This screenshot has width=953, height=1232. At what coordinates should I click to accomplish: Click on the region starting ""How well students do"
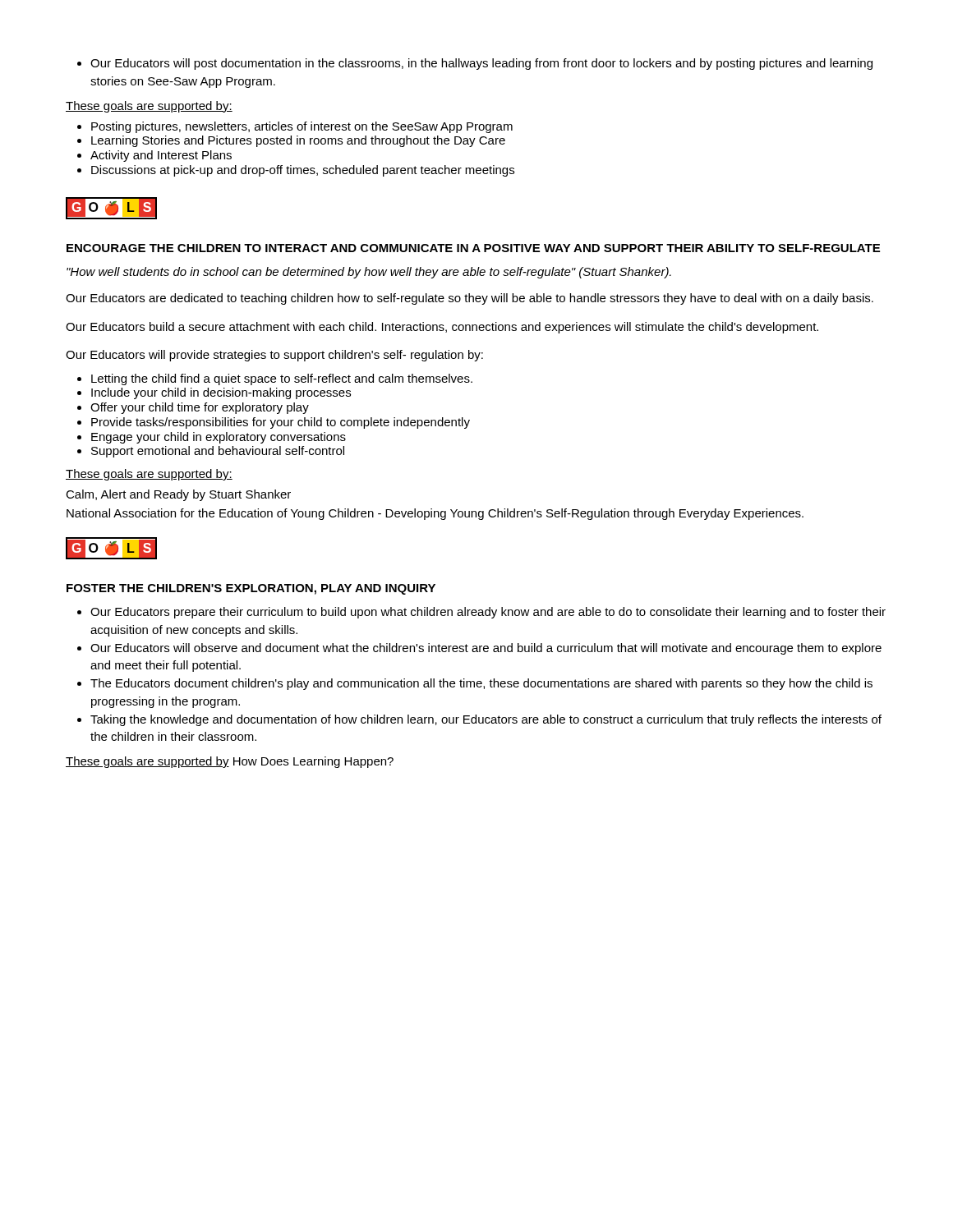369,271
